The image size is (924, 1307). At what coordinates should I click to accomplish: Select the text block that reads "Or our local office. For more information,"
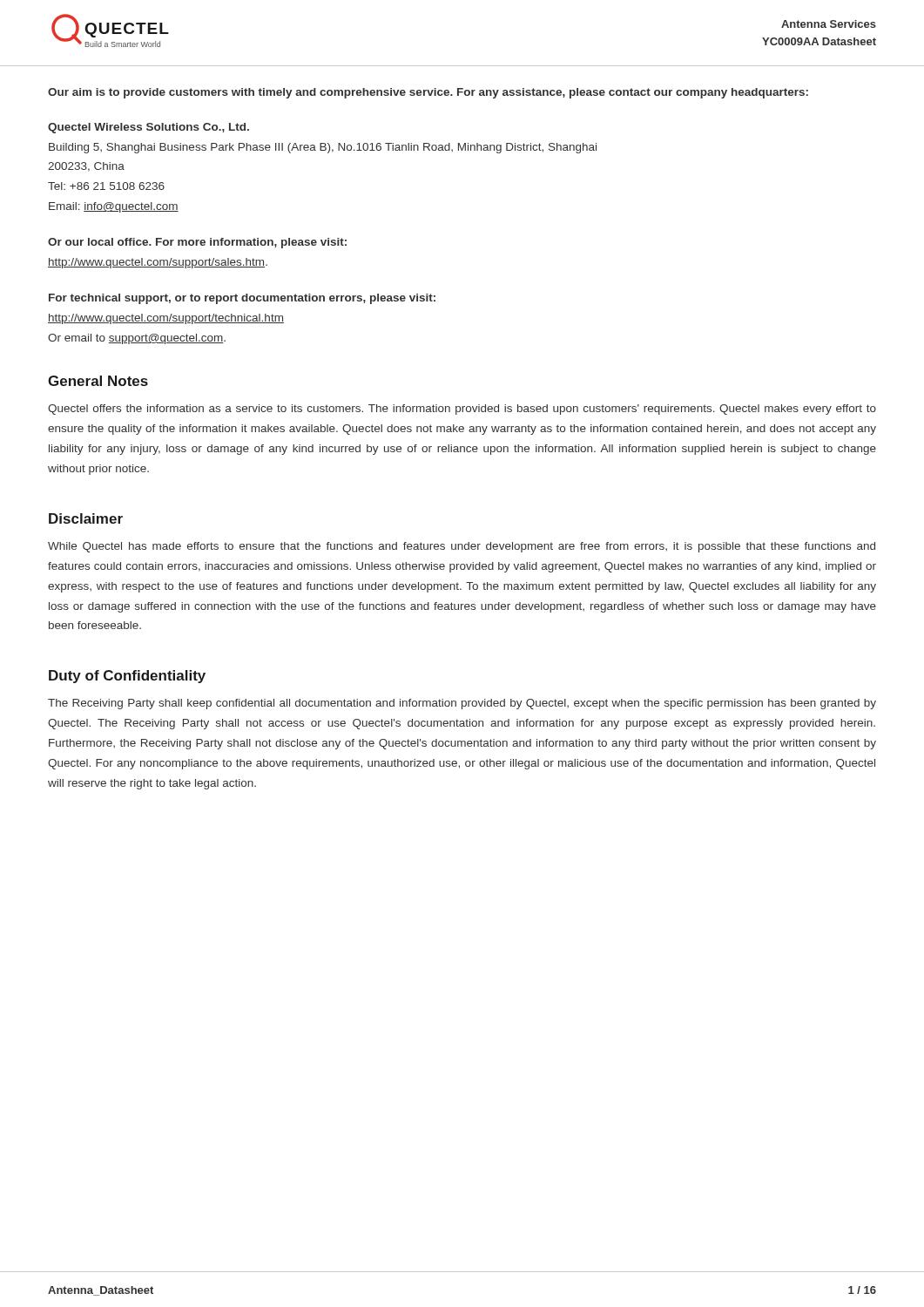(x=198, y=252)
